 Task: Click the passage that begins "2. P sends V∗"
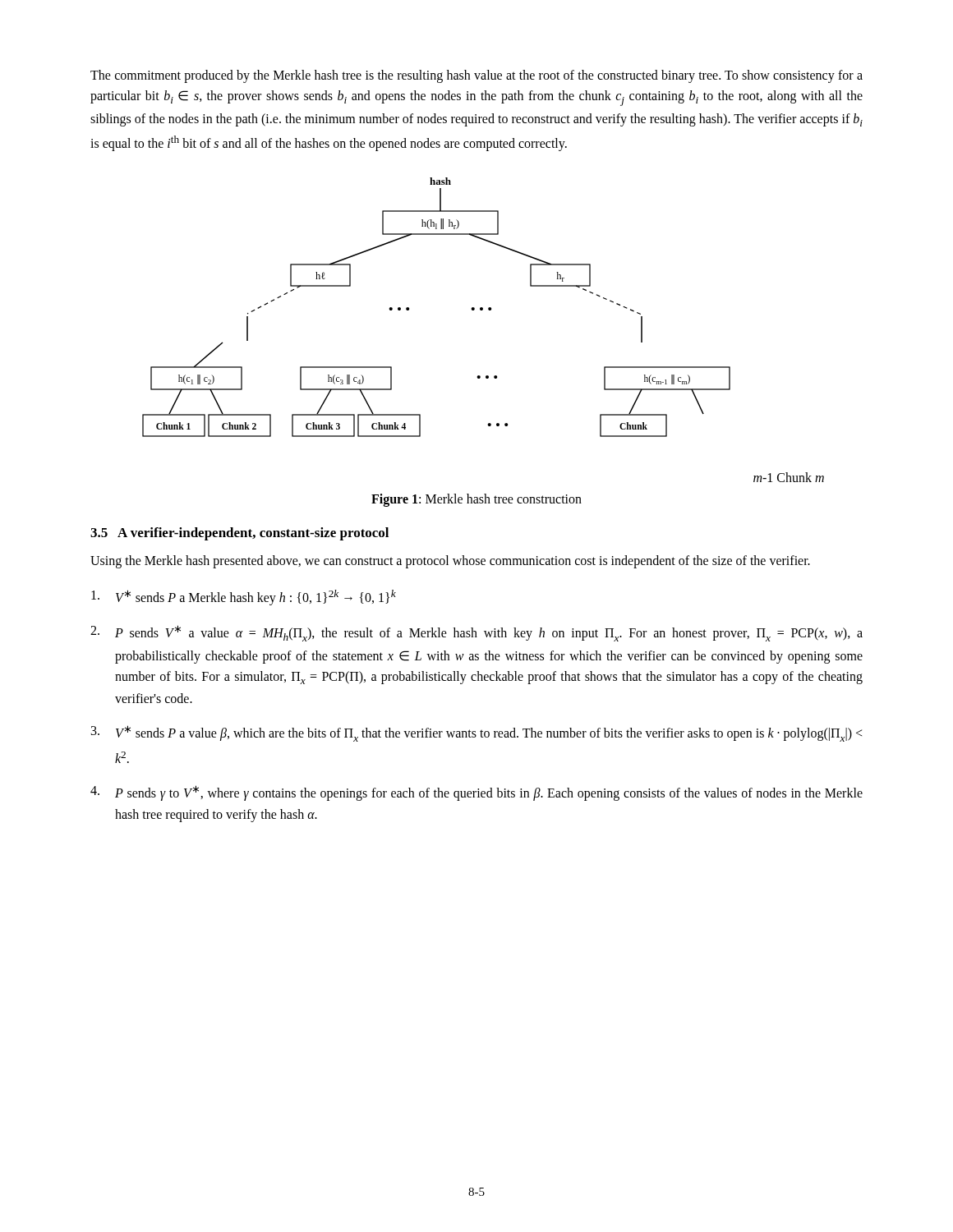coord(476,665)
